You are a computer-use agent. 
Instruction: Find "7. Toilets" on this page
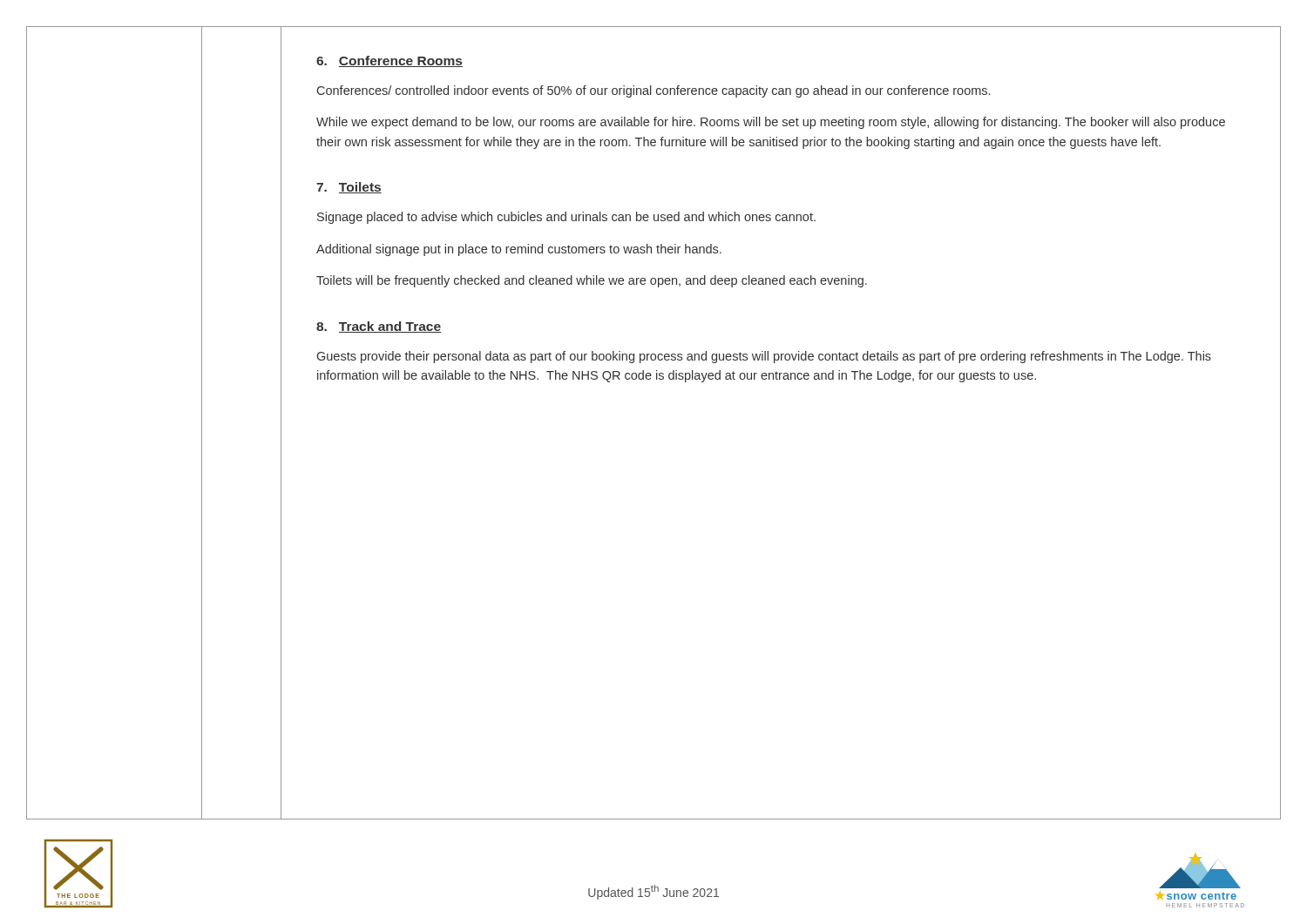pos(349,187)
